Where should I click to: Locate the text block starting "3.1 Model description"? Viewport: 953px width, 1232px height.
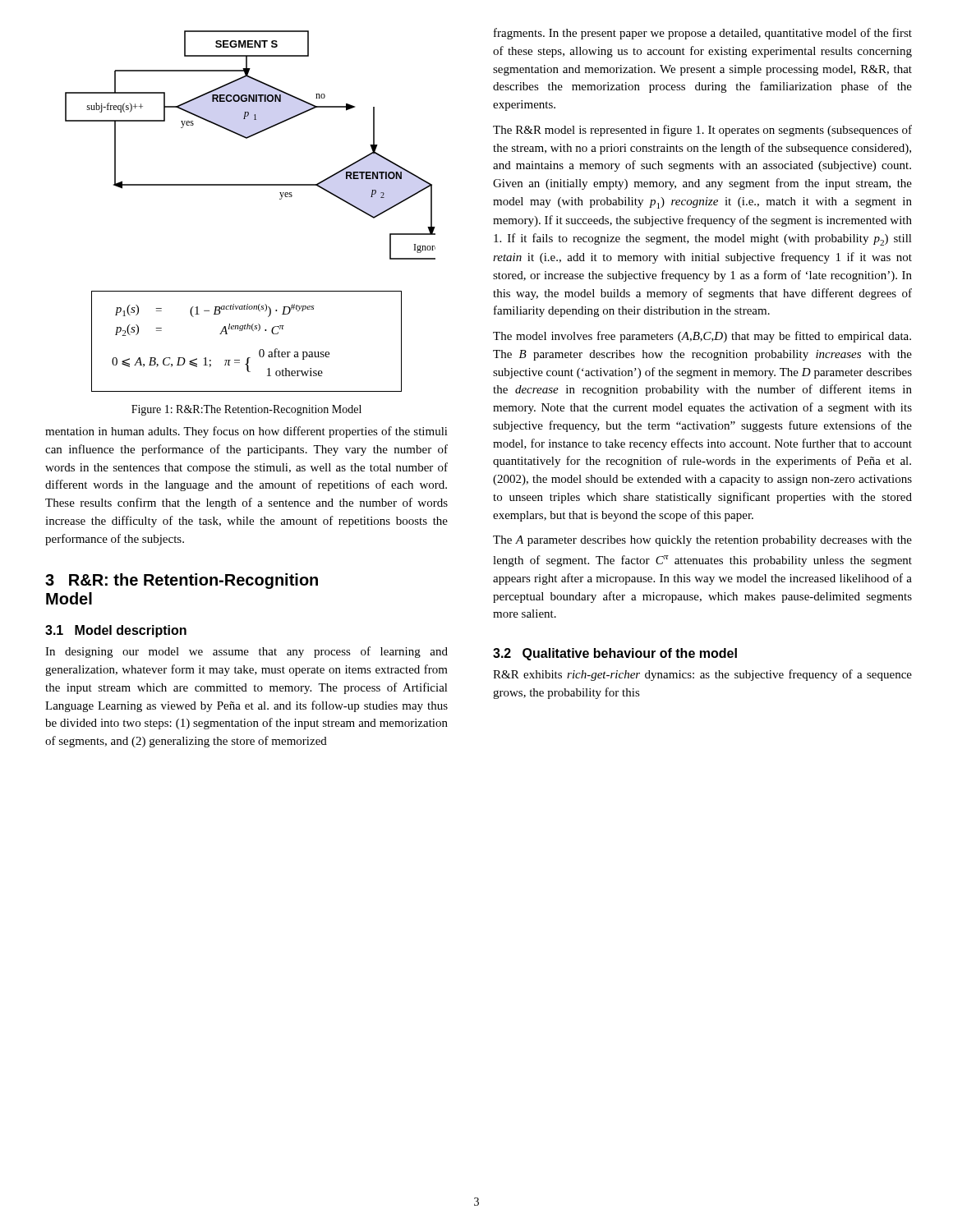116,631
